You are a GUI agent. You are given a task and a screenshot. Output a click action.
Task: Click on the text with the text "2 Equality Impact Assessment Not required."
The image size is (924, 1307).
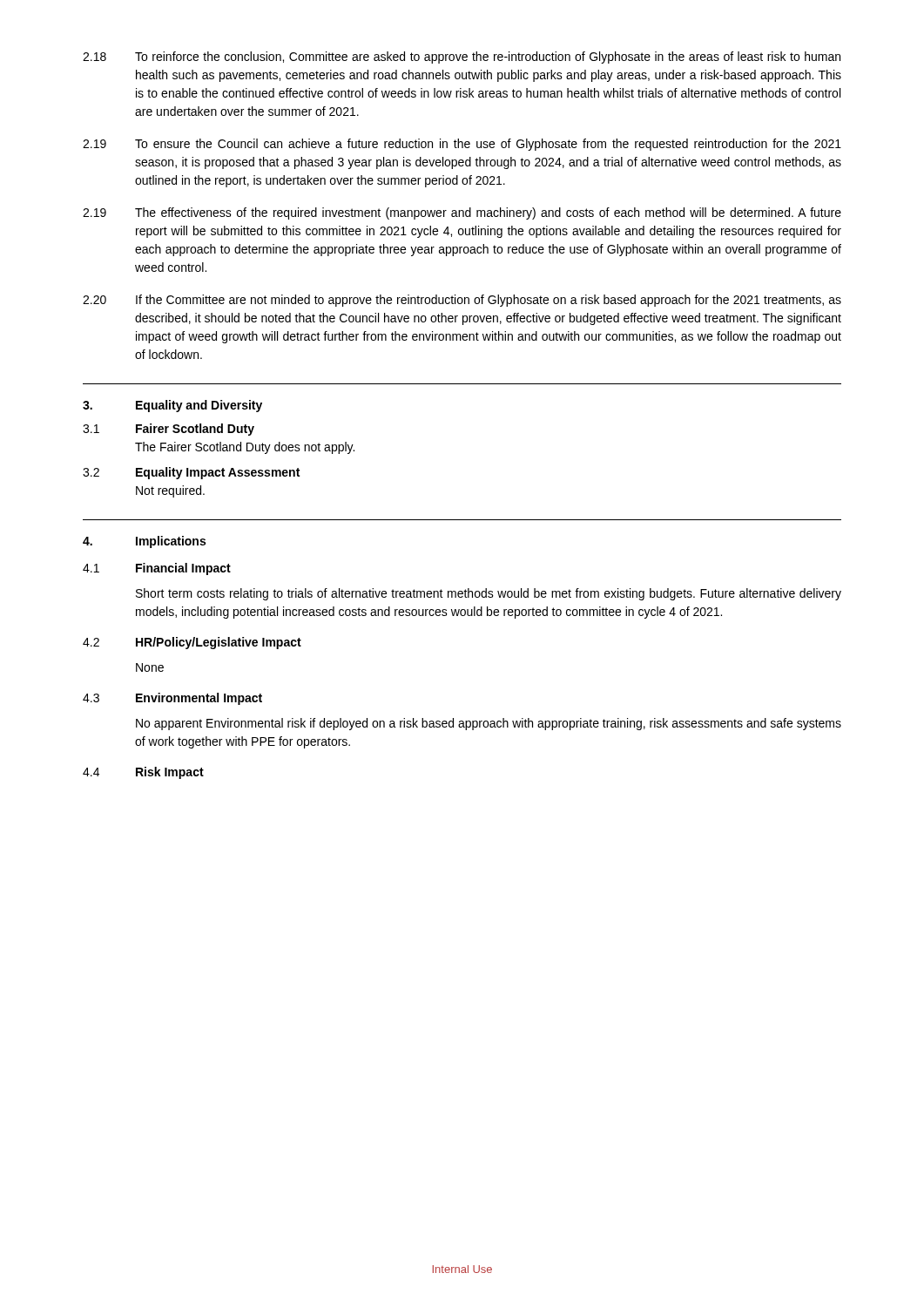click(191, 473)
